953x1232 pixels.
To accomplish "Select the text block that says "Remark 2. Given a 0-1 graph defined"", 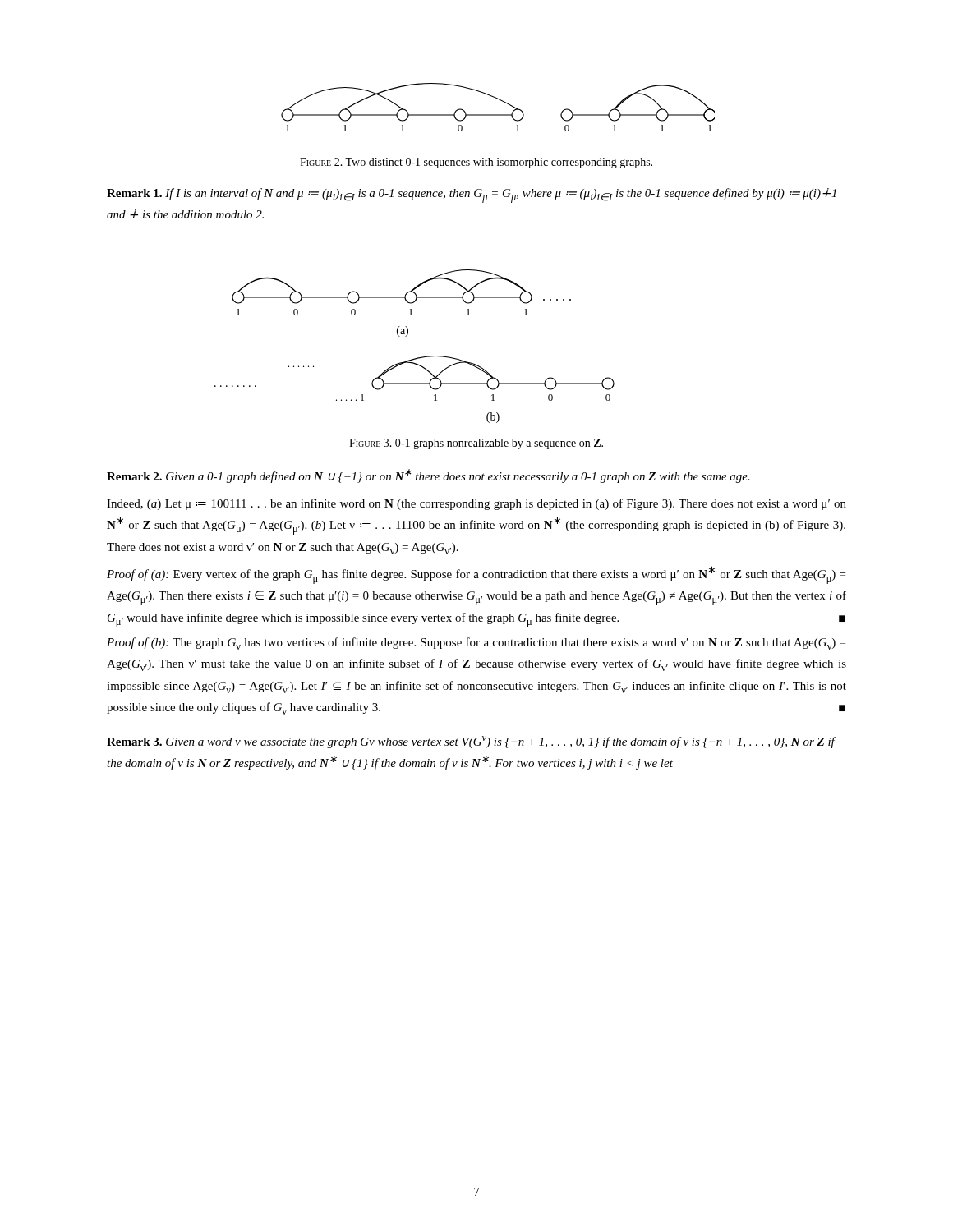I will click(x=429, y=474).
